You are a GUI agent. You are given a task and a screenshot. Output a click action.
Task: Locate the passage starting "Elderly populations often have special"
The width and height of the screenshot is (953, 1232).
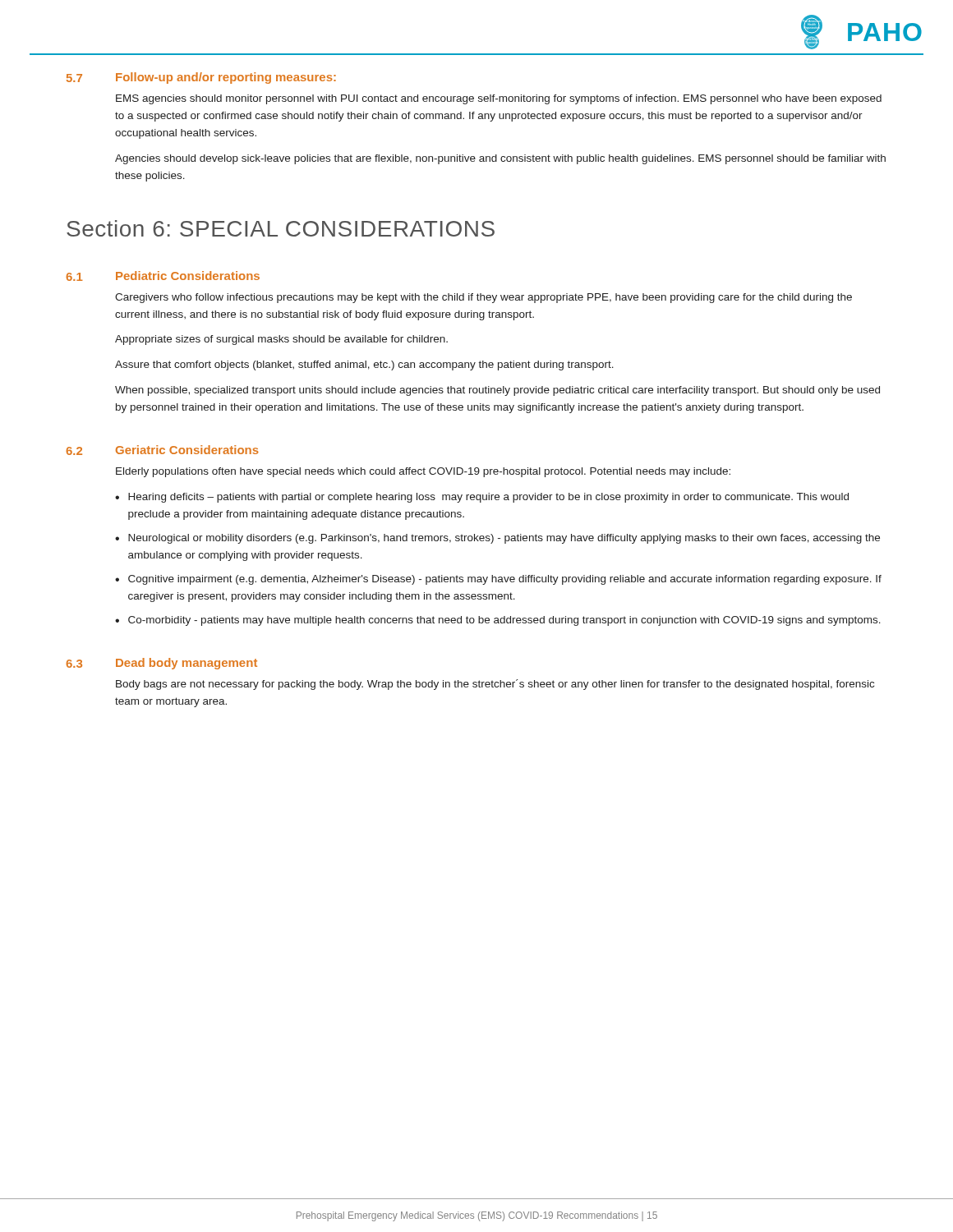click(x=423, y=471)
